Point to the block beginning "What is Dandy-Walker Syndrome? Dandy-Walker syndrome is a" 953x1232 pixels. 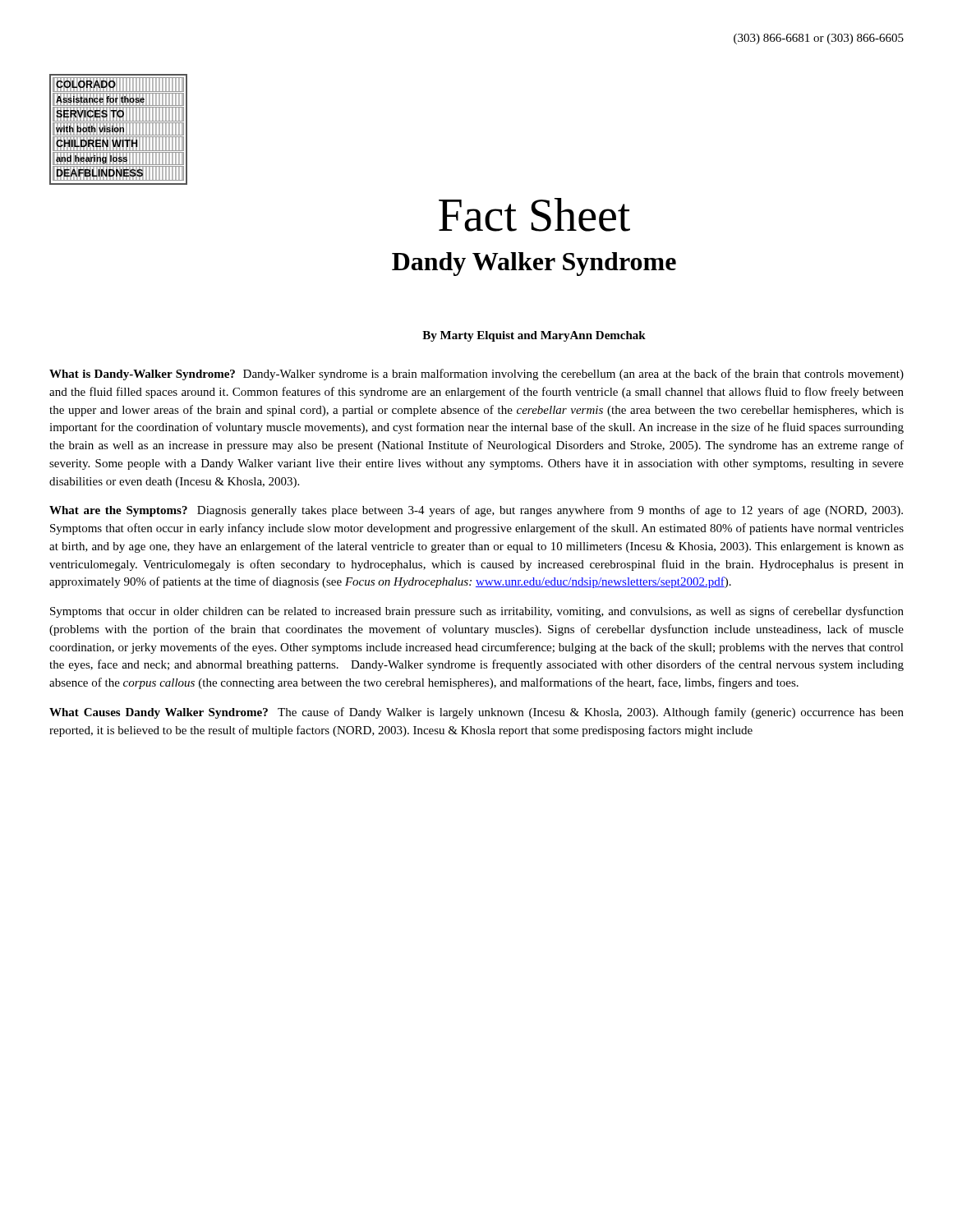click(476, 427)
